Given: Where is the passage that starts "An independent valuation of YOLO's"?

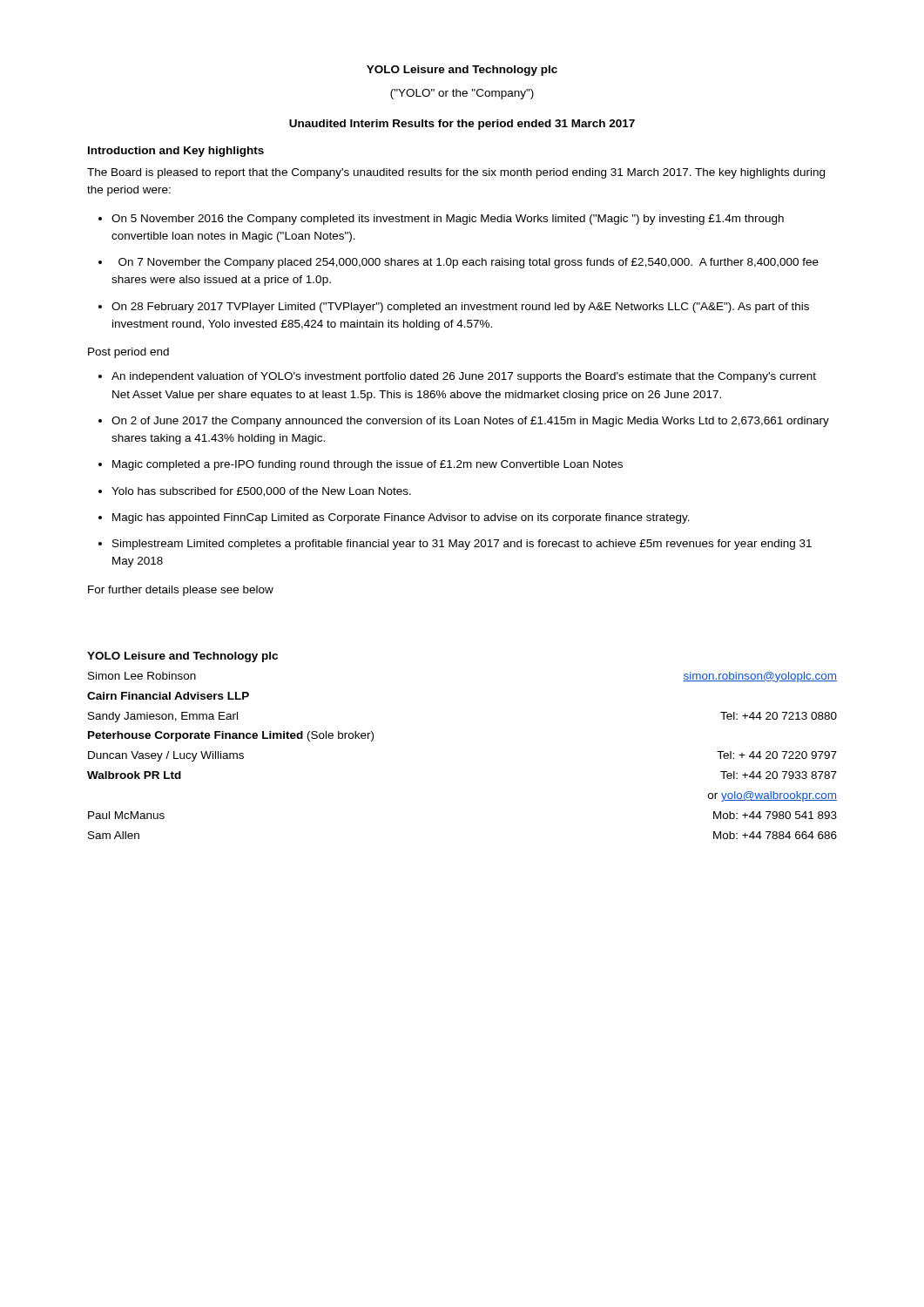Looking at the screenshot, I should (x=464, y=385).
